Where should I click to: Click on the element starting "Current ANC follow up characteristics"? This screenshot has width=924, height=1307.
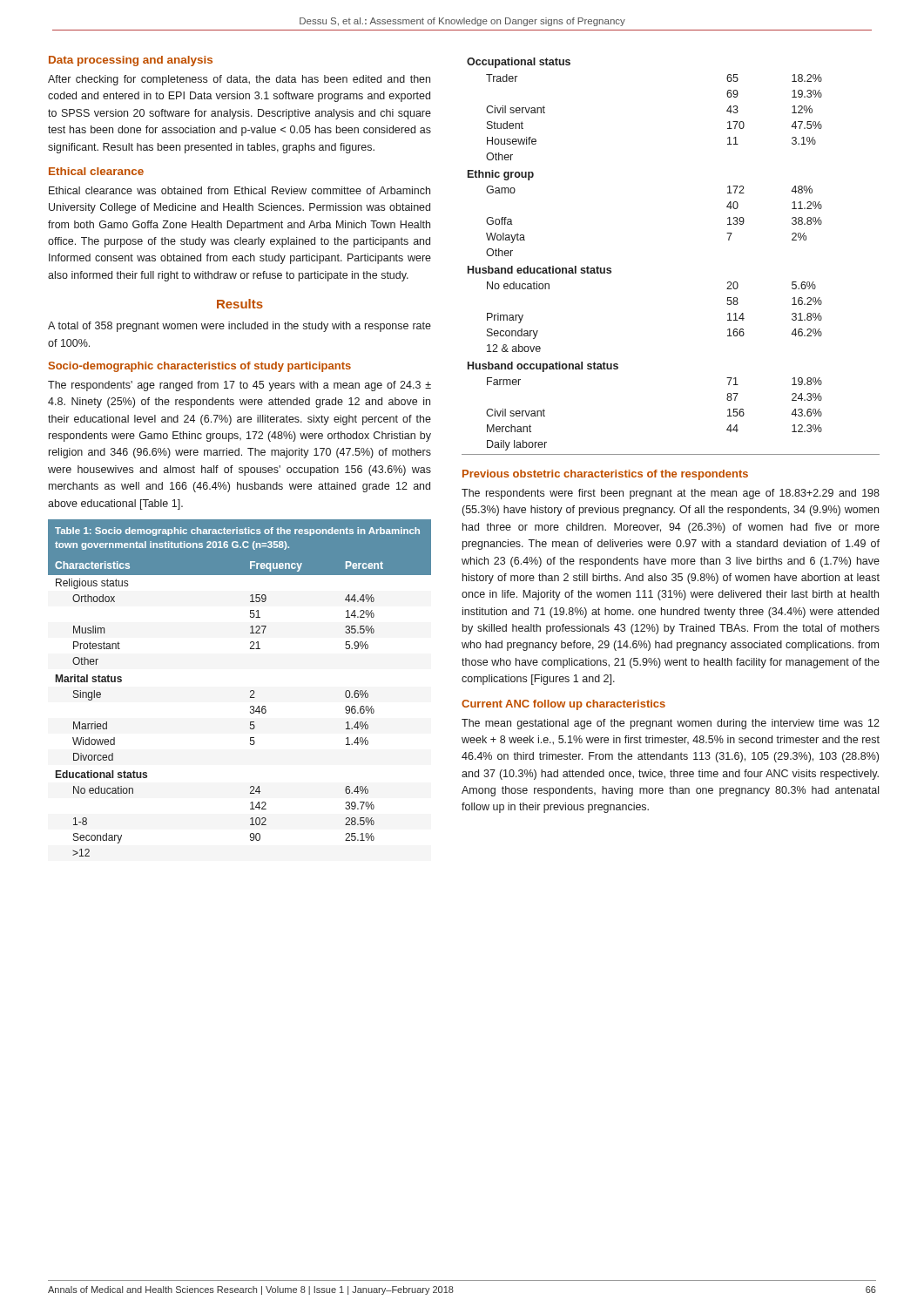(564, 703)
